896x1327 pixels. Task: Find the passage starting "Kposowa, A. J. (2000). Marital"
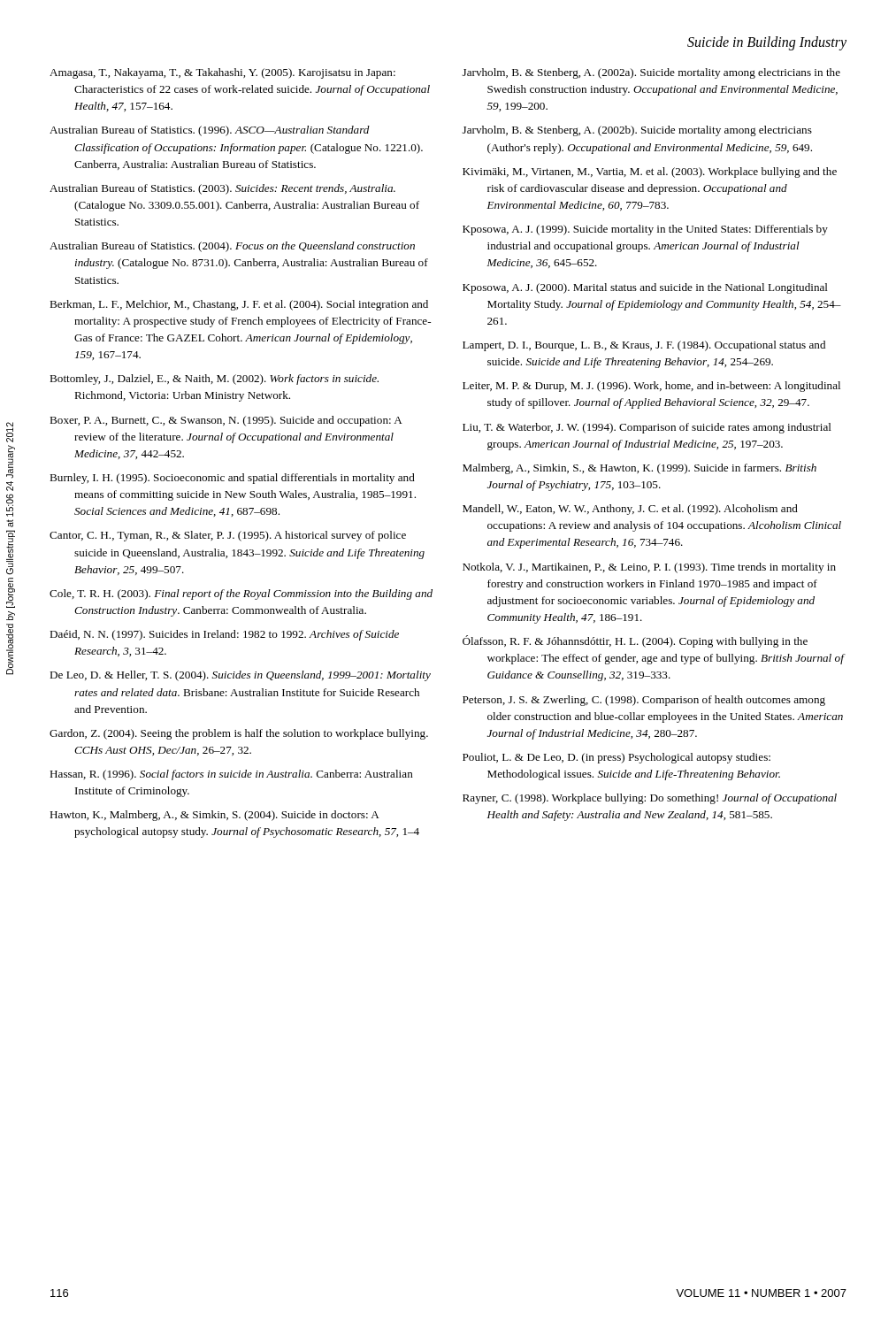coord(651,304)
